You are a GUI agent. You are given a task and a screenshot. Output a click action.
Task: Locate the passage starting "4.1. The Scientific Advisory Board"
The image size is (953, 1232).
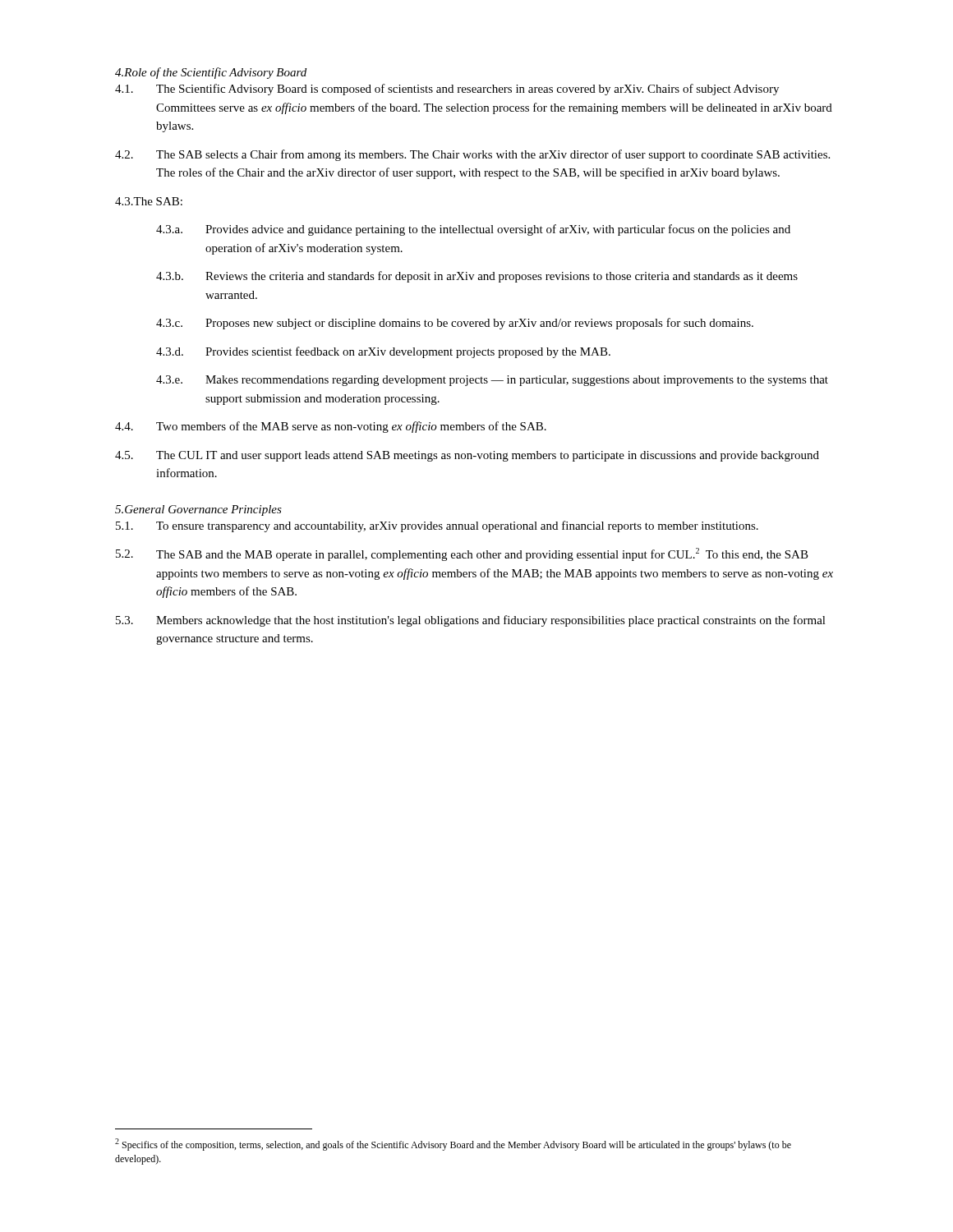click(x=476, y=107)
